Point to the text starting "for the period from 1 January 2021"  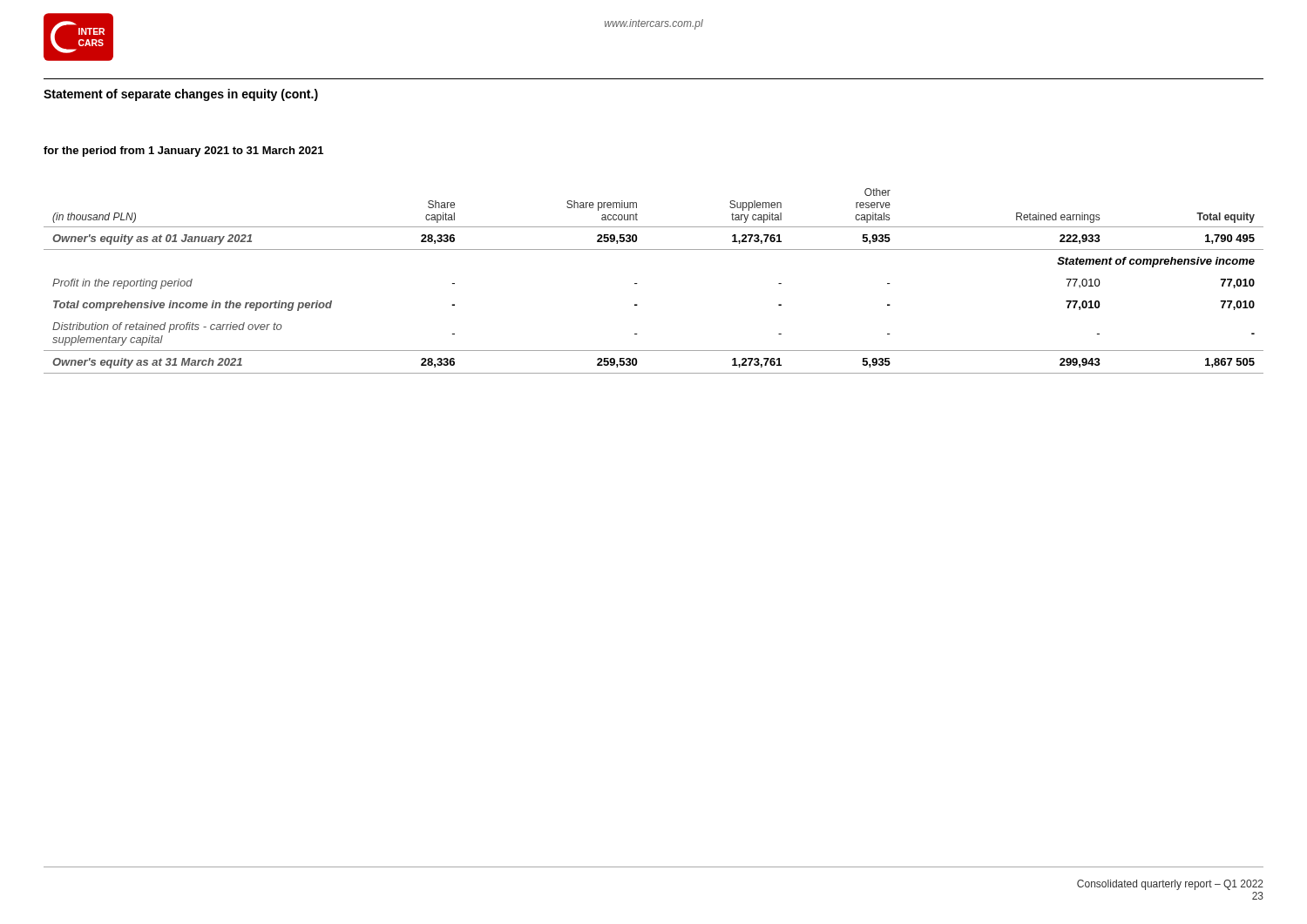(x=184, y=150)
